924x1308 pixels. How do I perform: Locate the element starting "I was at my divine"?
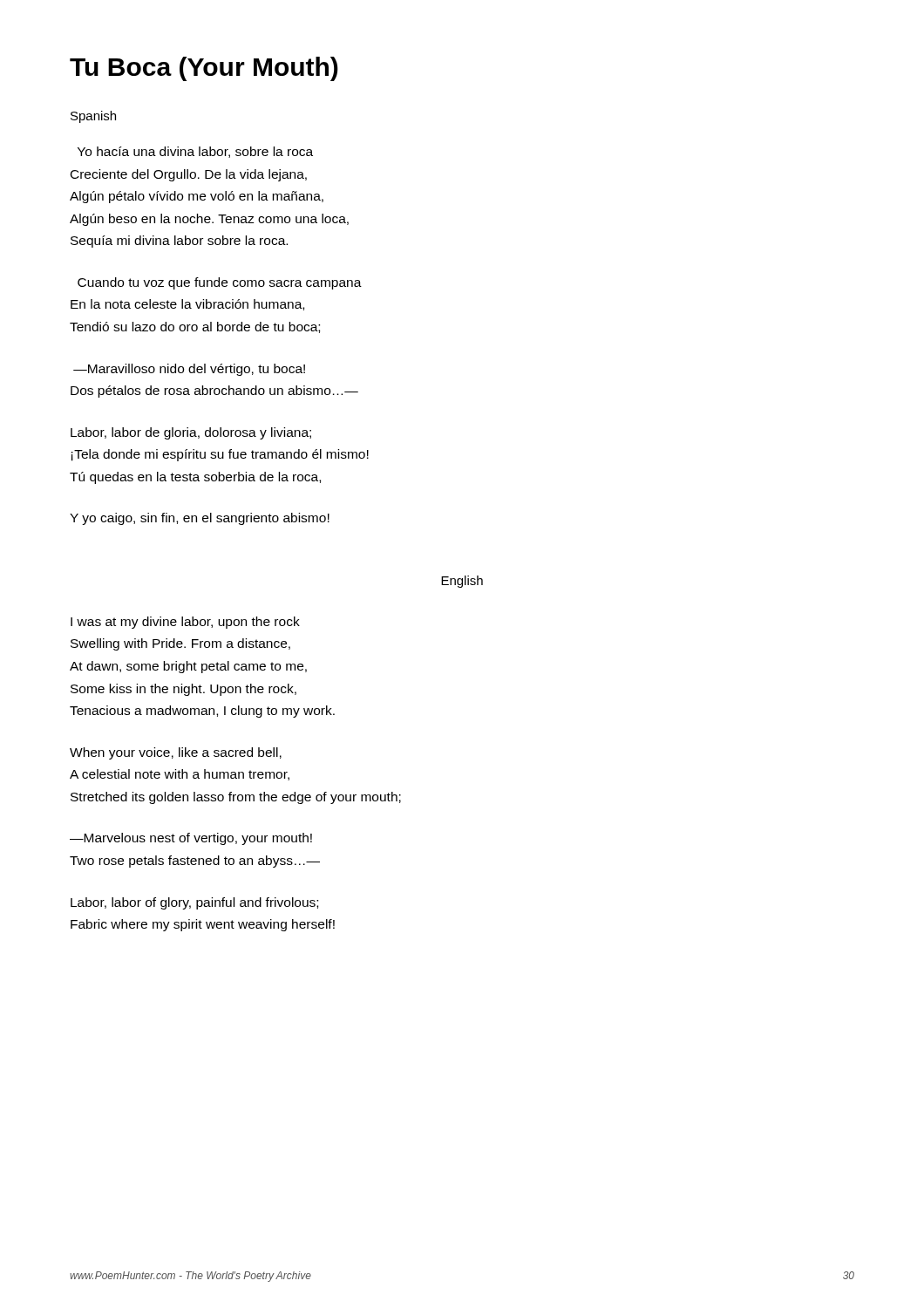(x=203, y=666)
